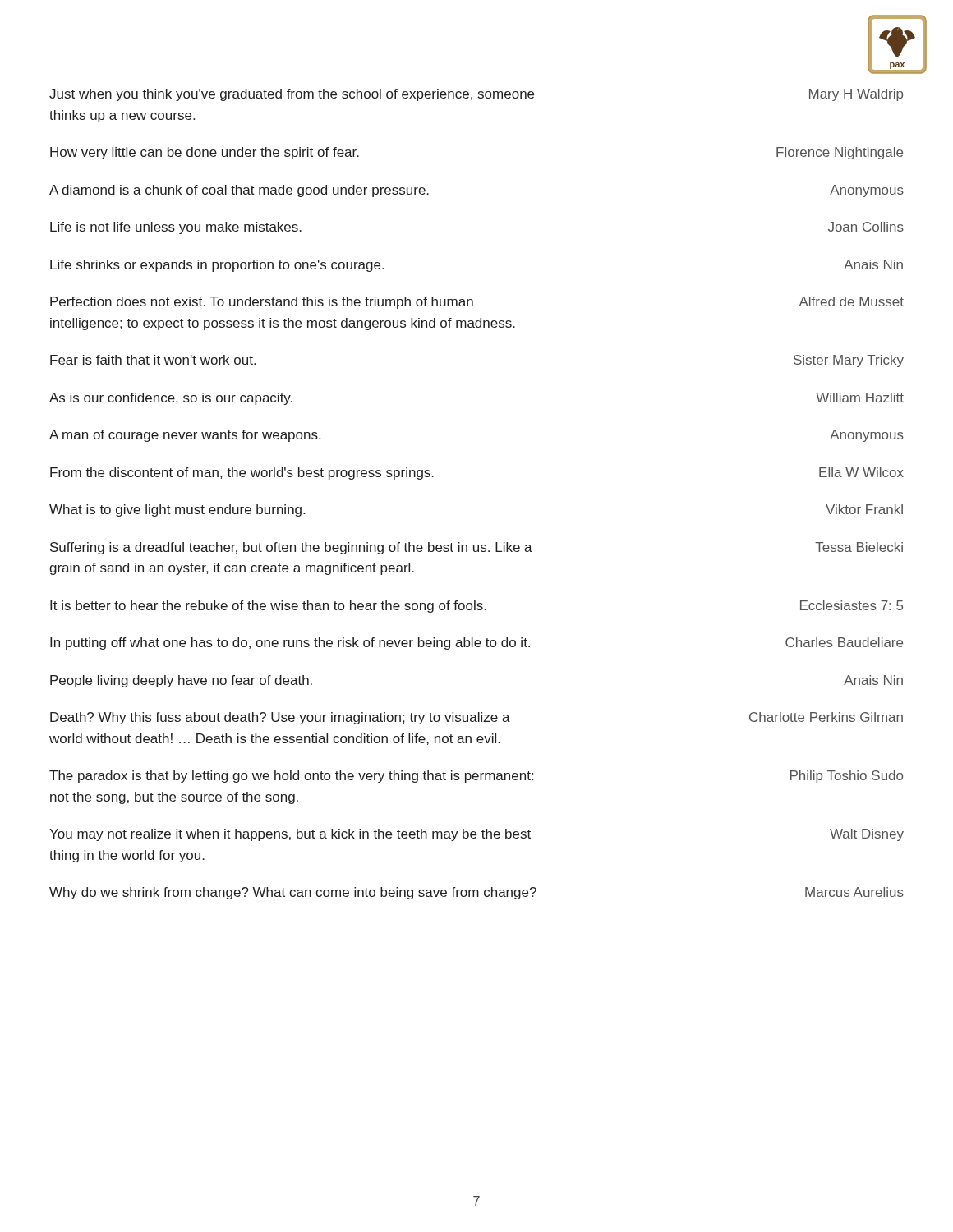The image size is (953, 1232).
Task: Locate the block of text that opens with "Just when you think you've"
Action: pos(476,105)
